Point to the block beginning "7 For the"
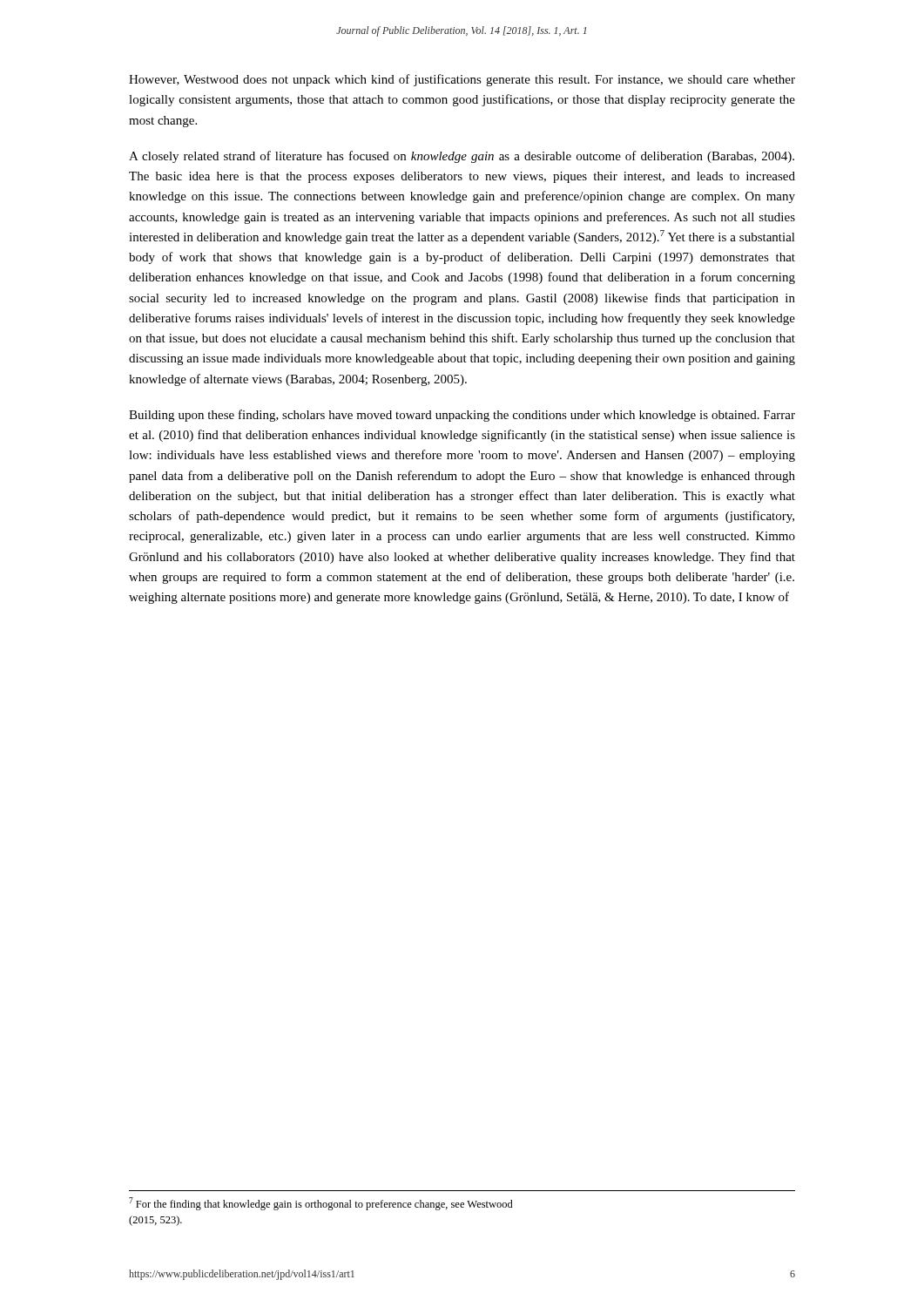This screenshot has height=1307, width=924. point(321,1211)
